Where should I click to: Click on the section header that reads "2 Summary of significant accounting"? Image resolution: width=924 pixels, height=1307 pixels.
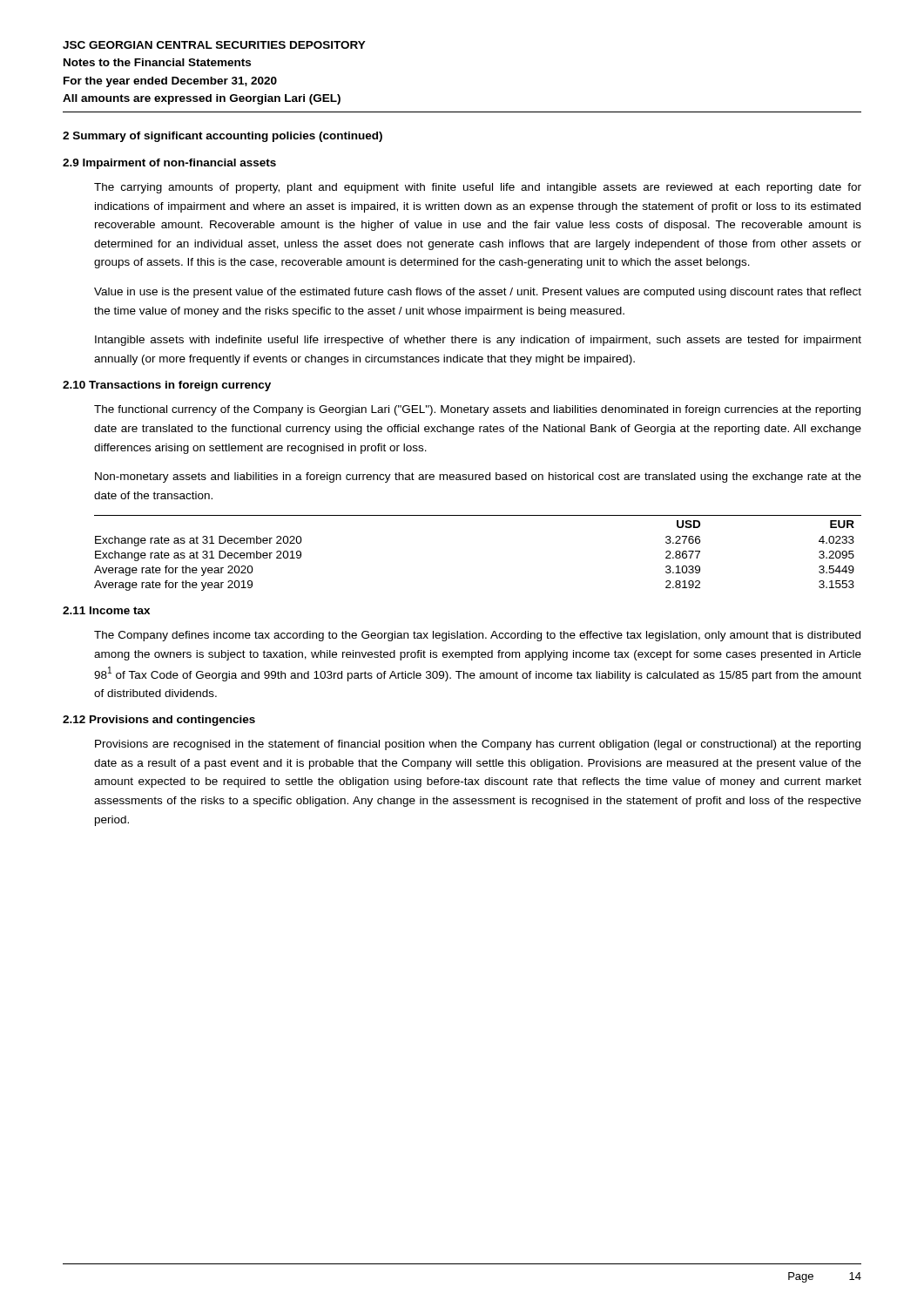pyautogui.click(x=223, y=137)
